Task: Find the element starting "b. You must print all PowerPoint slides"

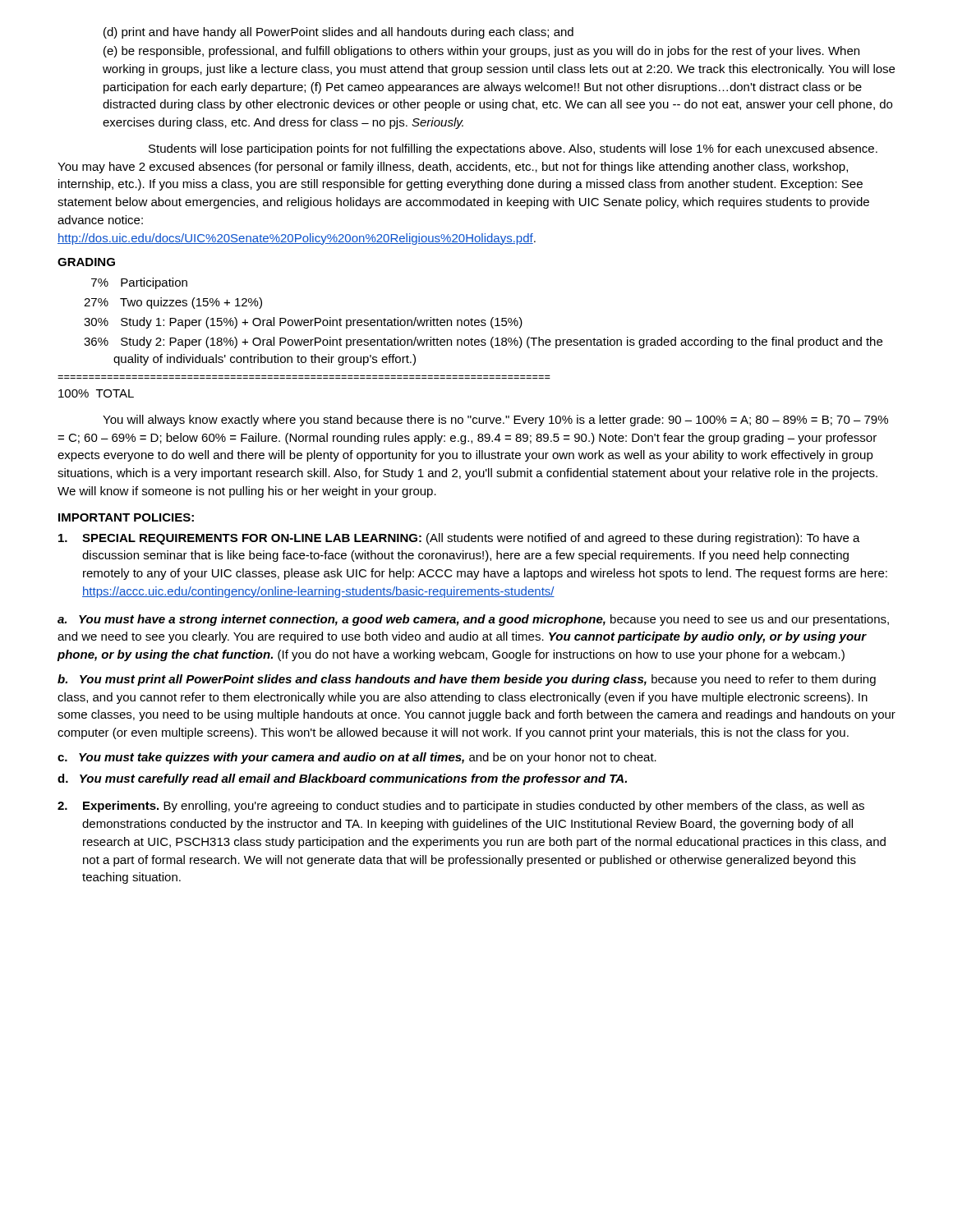Action: 476,705
